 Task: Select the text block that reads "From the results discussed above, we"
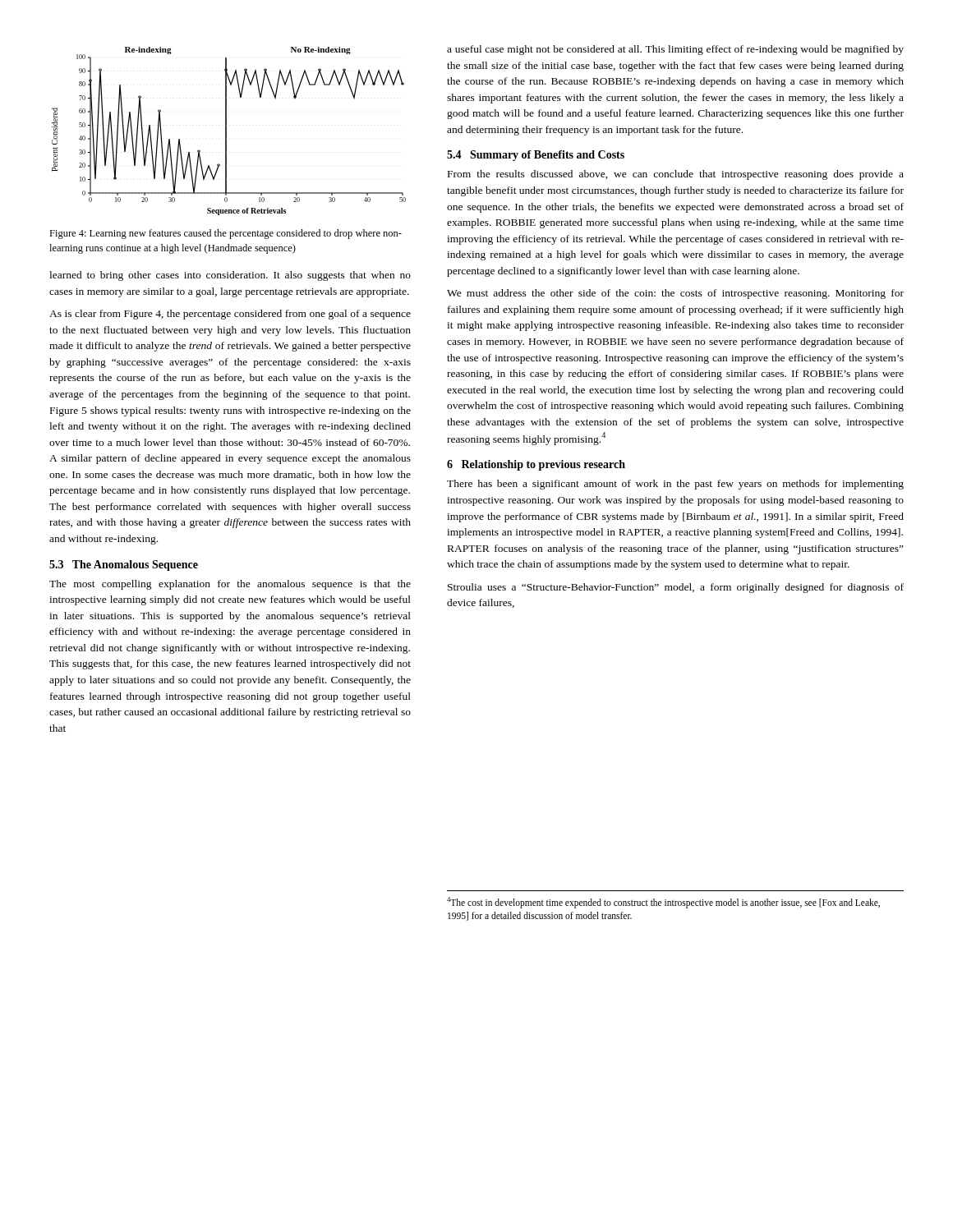click(675, 222)
